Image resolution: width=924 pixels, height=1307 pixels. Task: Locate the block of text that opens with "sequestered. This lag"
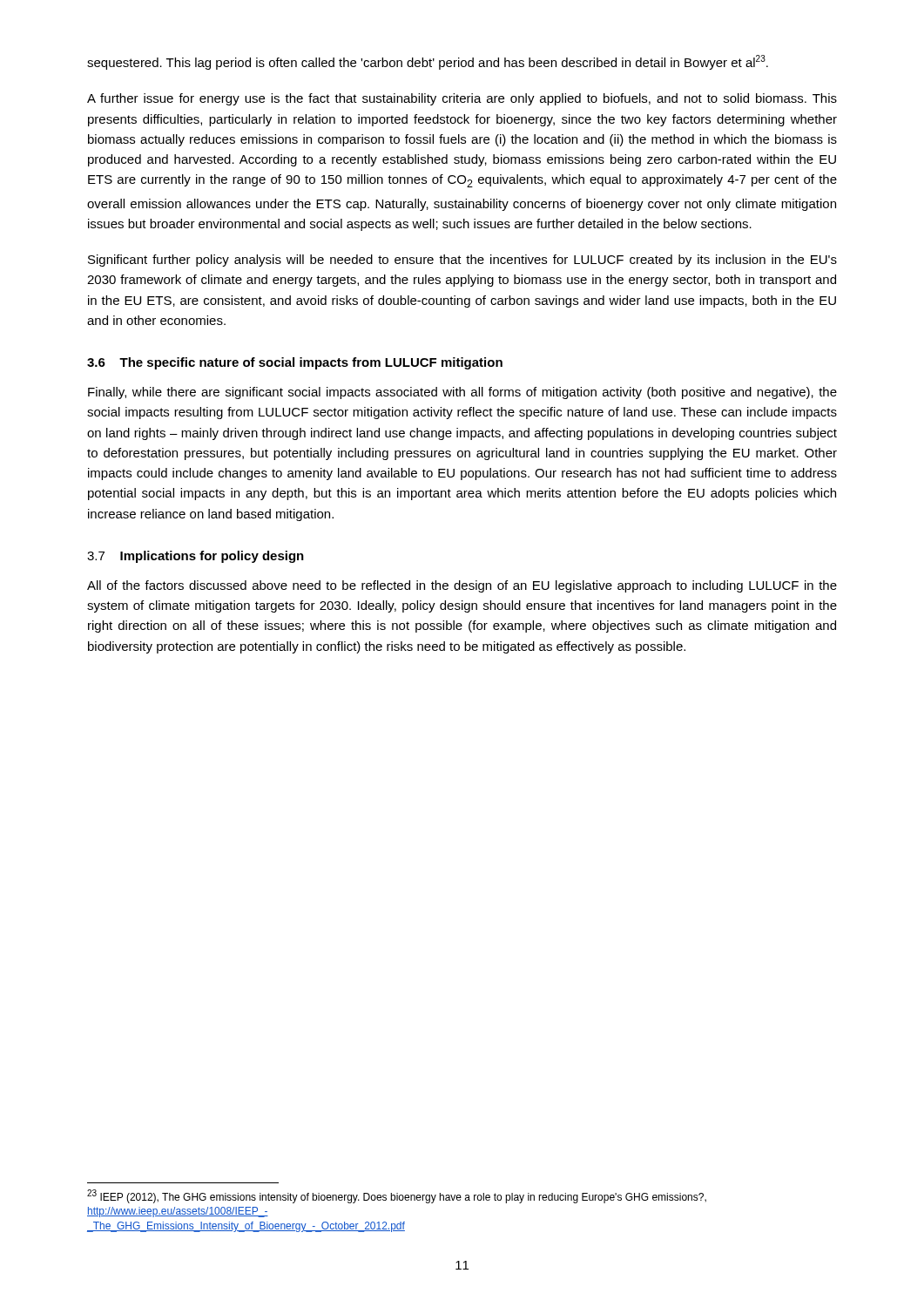coord(428,62)
